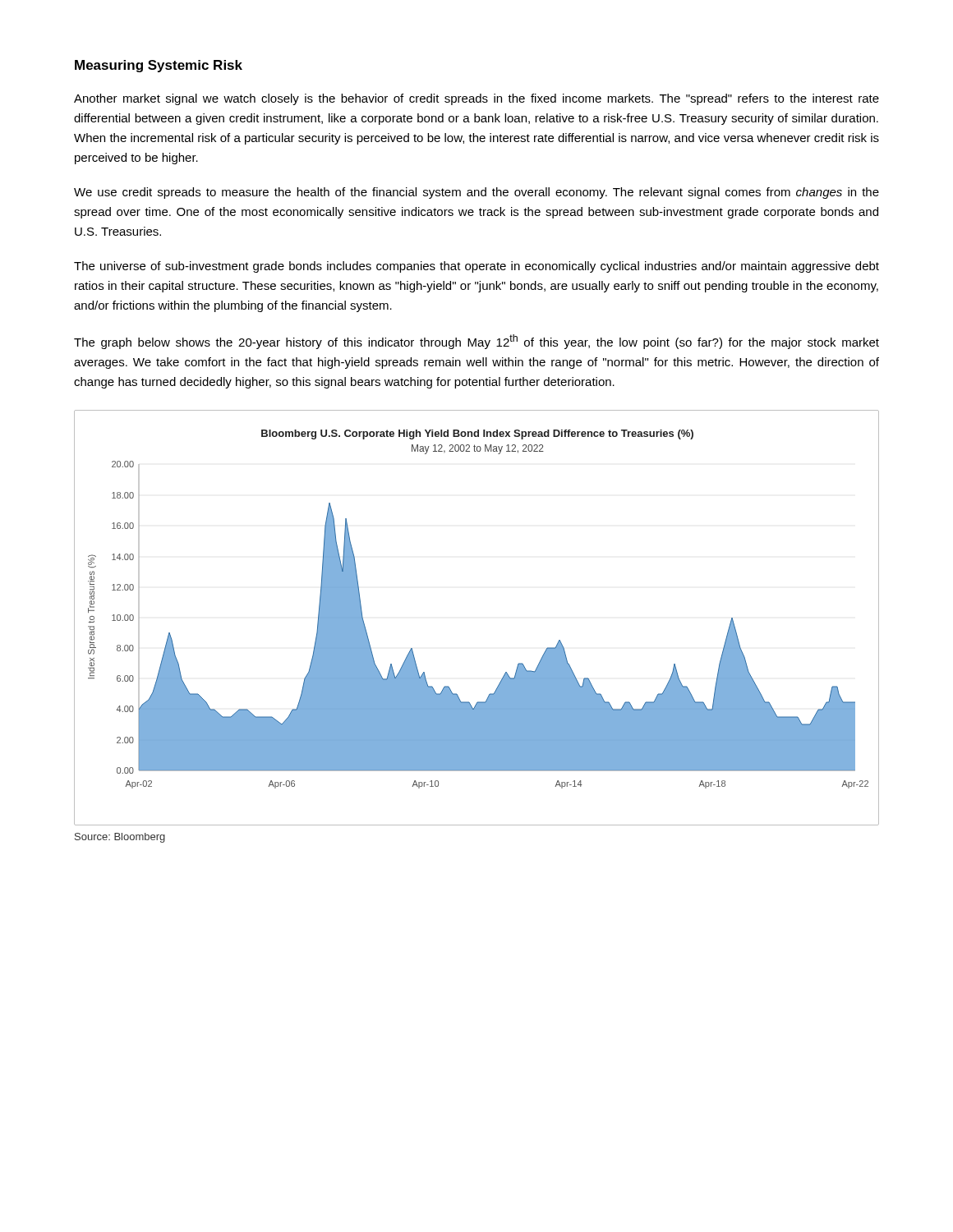The image size is (953, 1232).
Task: Point to the region starting "Source: Bloomberg"
Action: click(x=120, y=837)
